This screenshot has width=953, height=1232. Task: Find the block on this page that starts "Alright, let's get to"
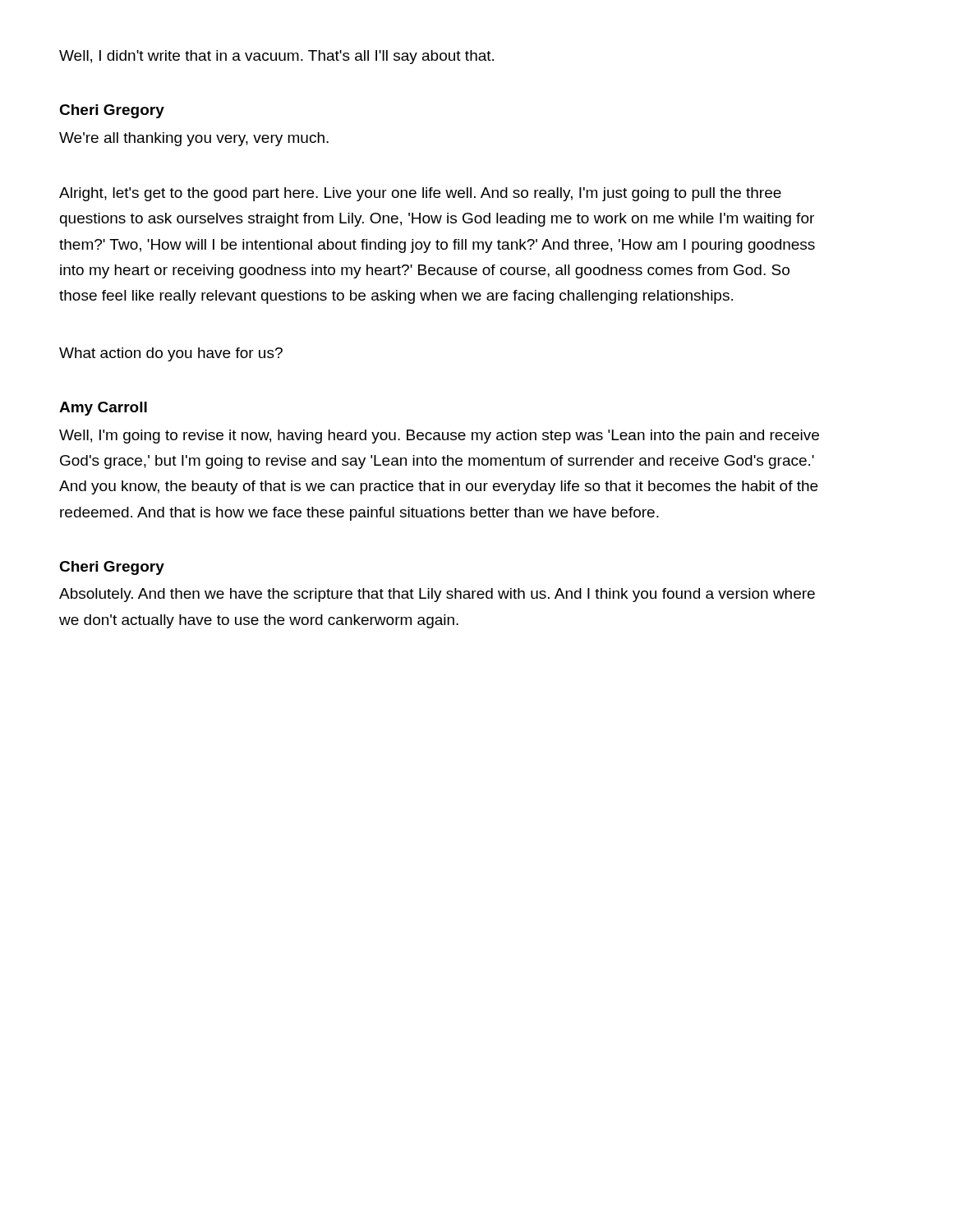coord(445,244)
